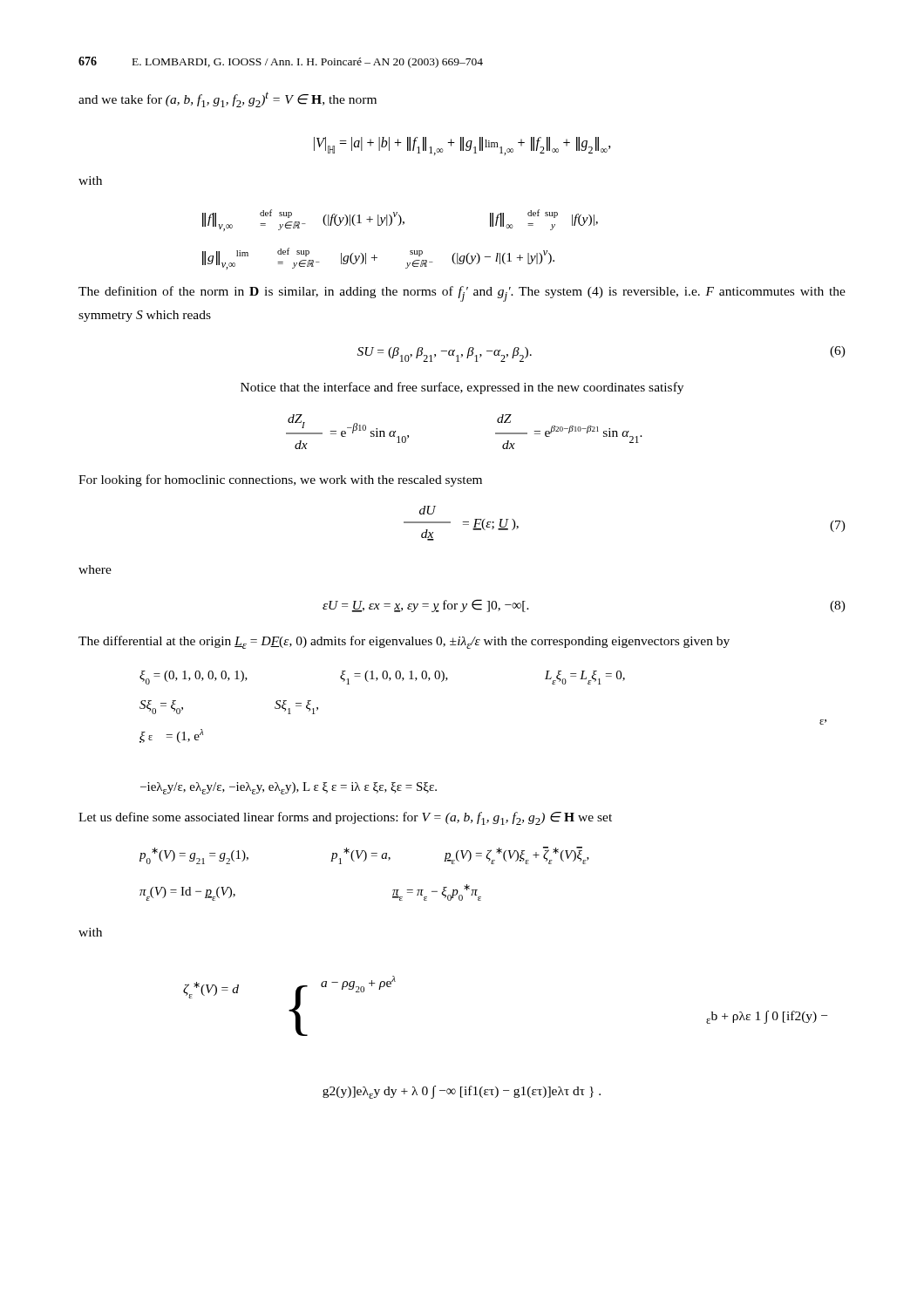Where is the formula that starts "εU = U, εx ="?
The image size is (924, 1308).
(x=462, y=605)
